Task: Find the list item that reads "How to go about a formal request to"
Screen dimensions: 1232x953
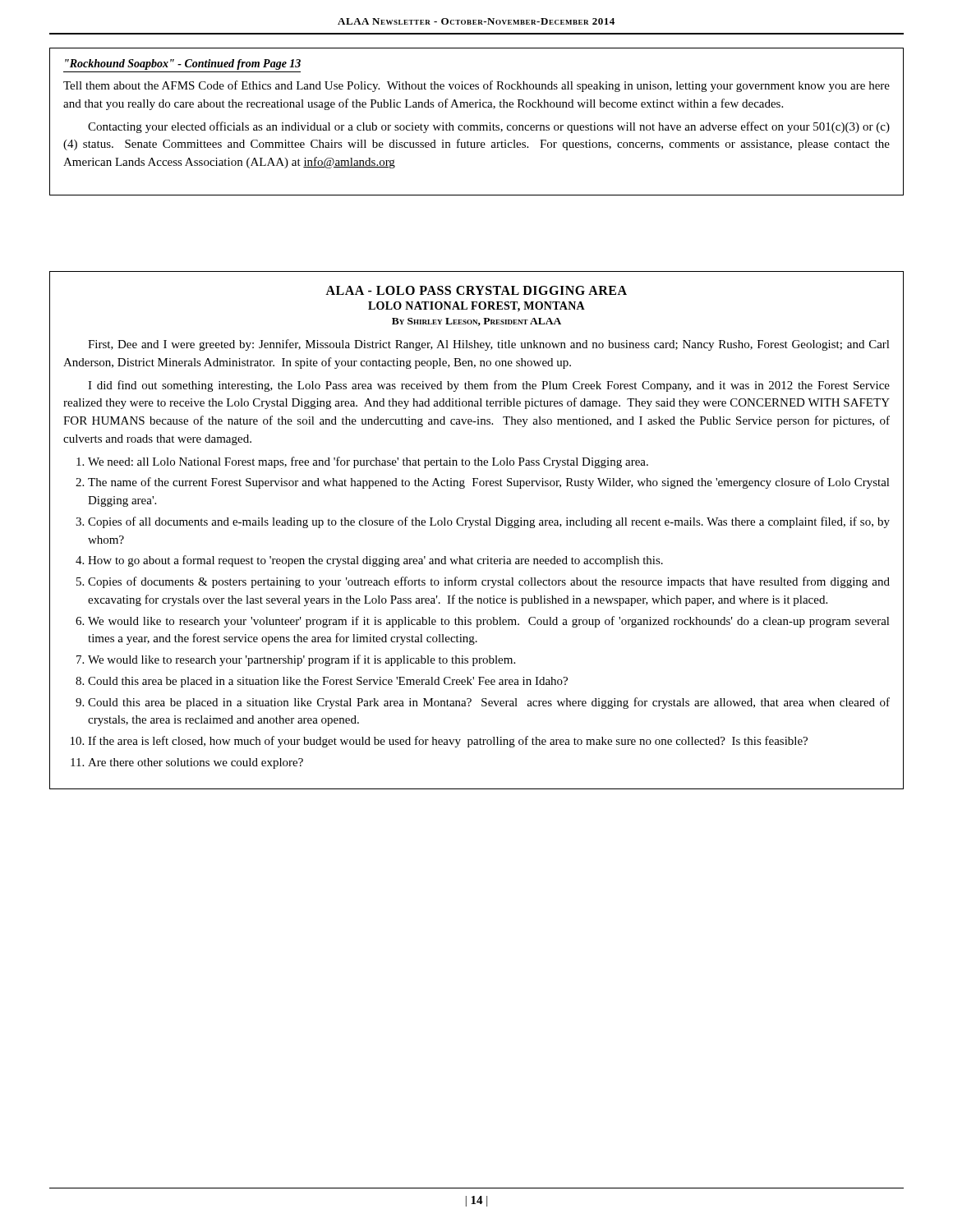Action: [x=376, y=560]
